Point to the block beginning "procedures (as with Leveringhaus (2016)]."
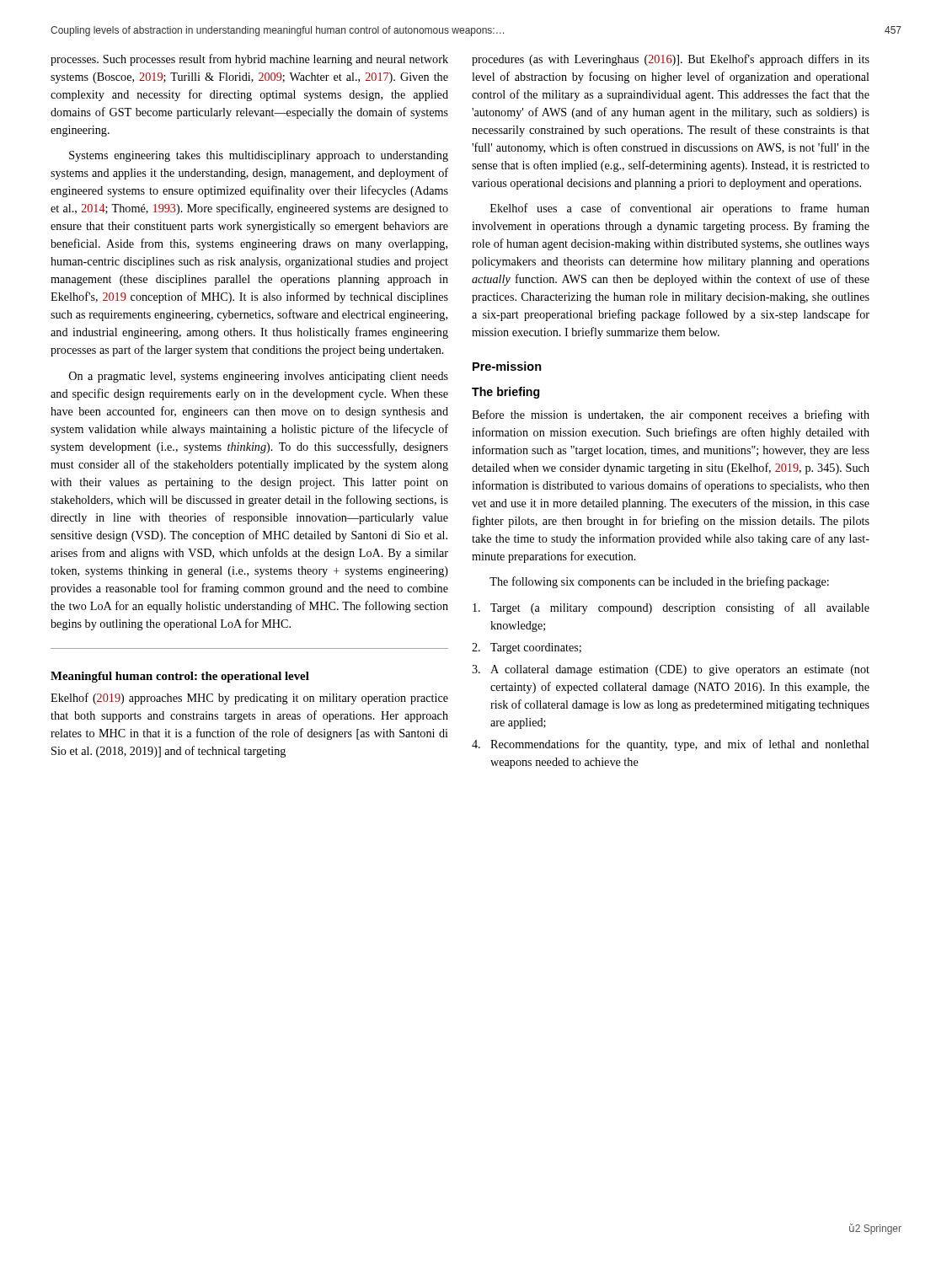952x1264 pixels. click(x=671, y=196)
